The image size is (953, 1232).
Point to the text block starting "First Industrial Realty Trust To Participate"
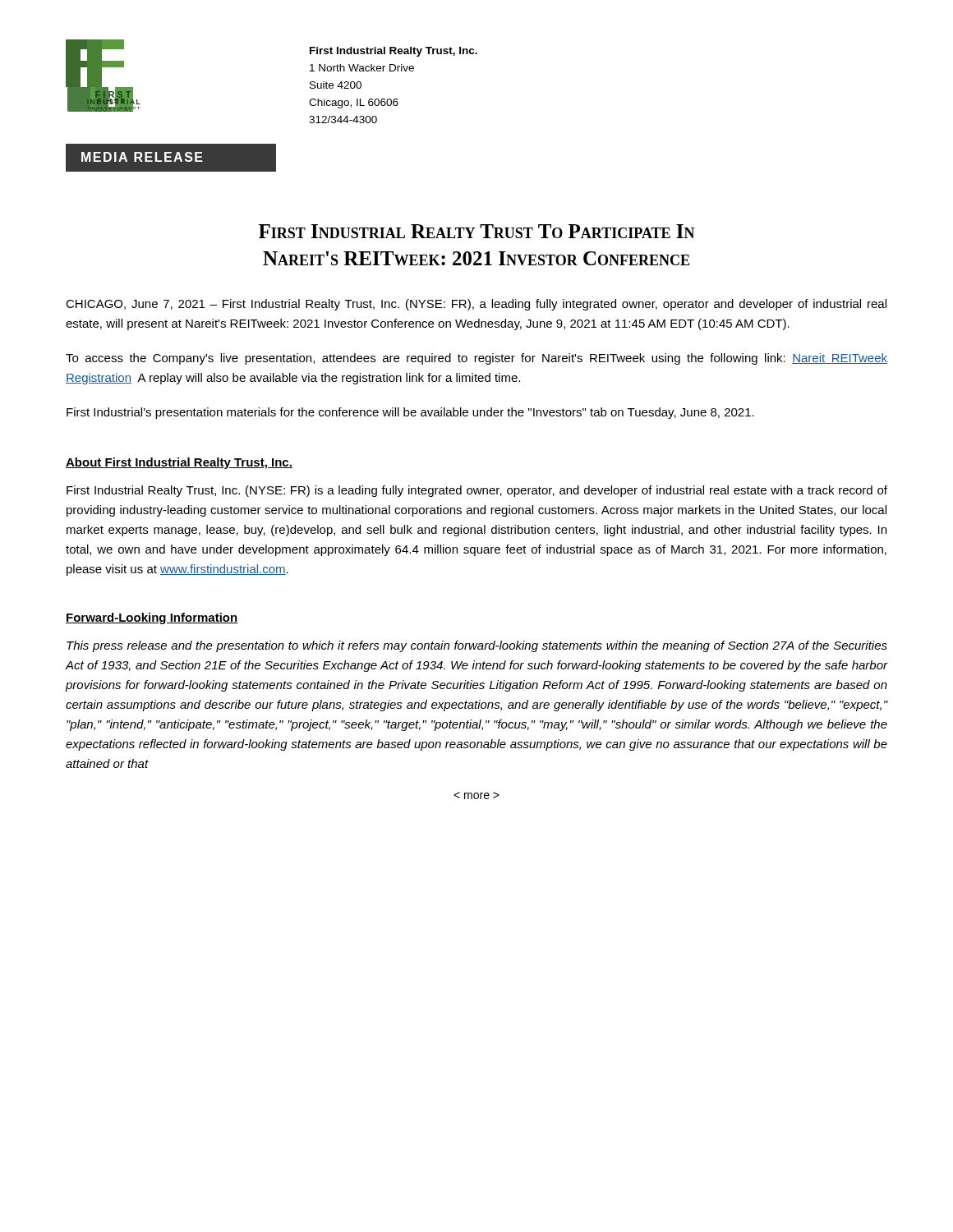[x=476, y=245]
